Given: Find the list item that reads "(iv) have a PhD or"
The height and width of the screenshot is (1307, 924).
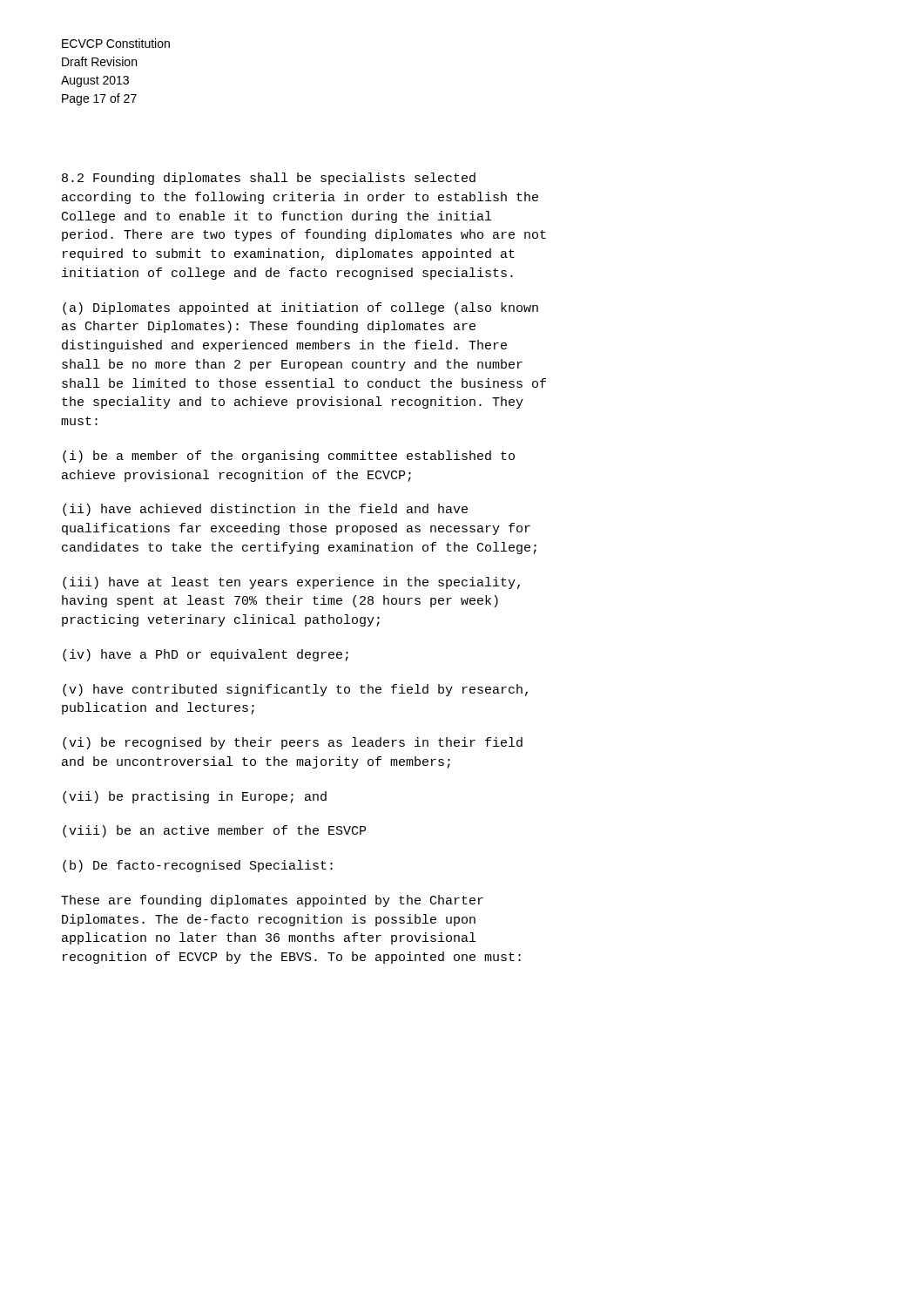Looking at the screenshot, I should pos(206,655).
